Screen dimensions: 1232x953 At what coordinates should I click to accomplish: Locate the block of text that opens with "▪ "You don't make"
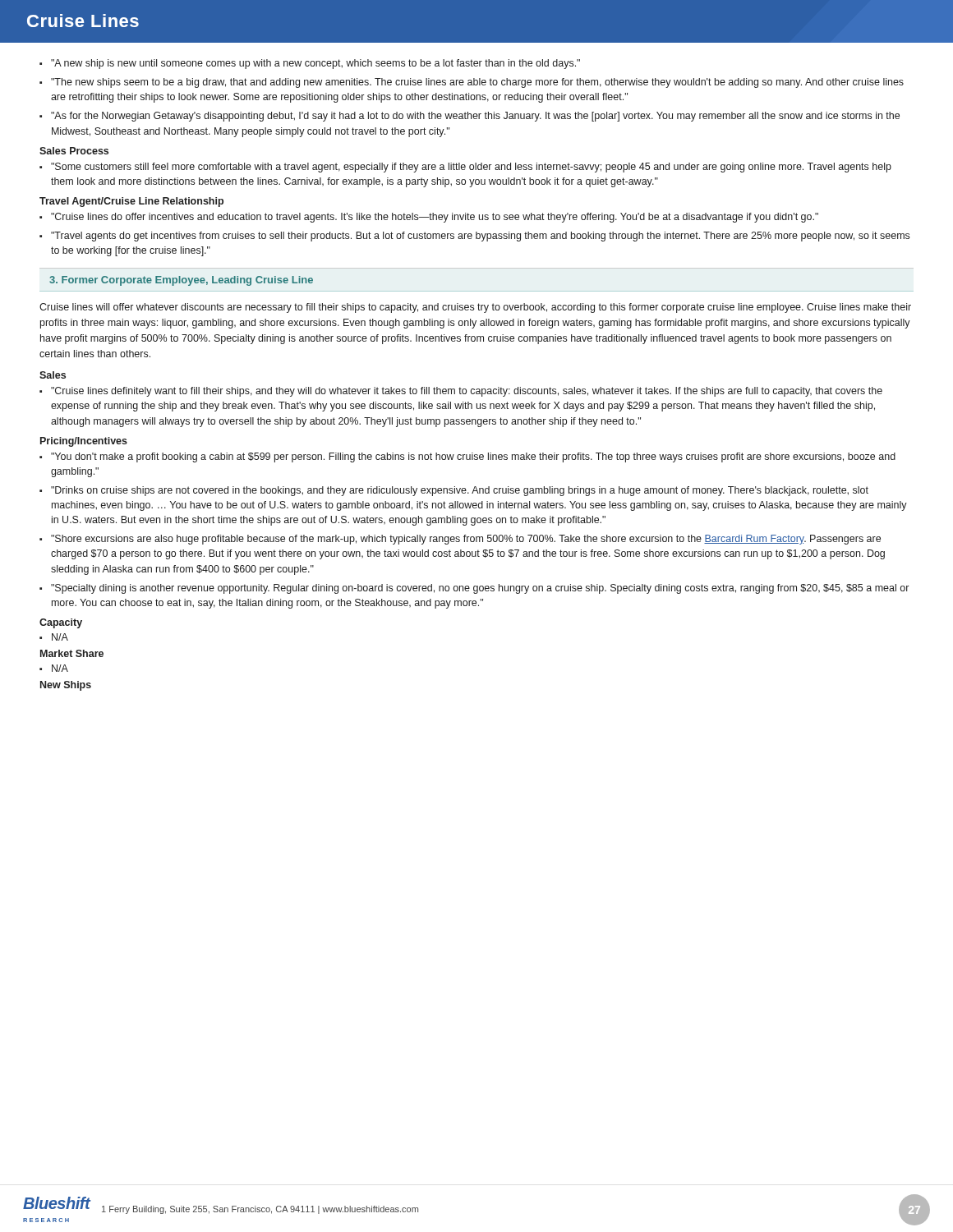pyautogui.click(x=476, y=464)
